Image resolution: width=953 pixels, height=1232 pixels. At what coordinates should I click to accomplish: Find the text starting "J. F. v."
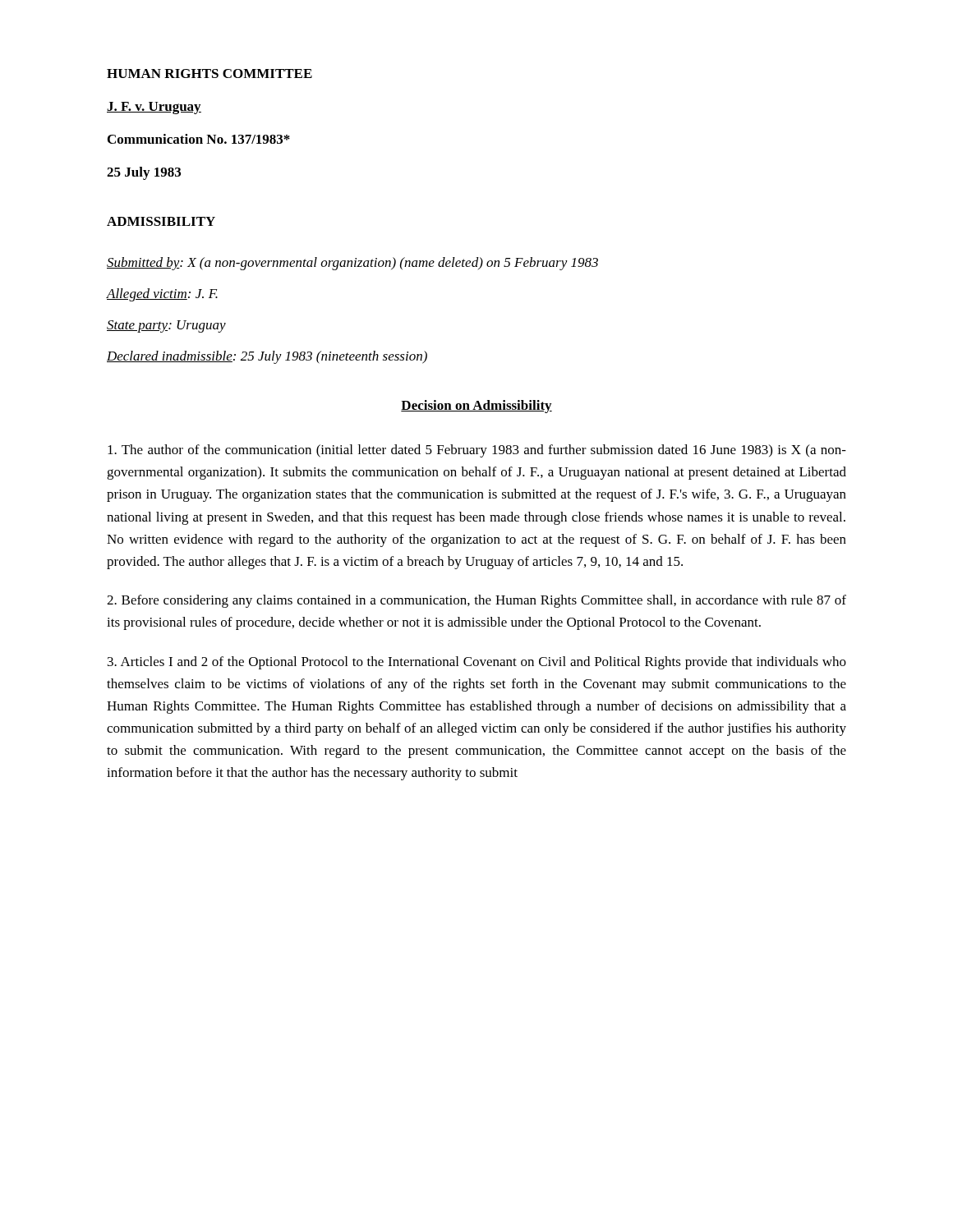(154, 106)
